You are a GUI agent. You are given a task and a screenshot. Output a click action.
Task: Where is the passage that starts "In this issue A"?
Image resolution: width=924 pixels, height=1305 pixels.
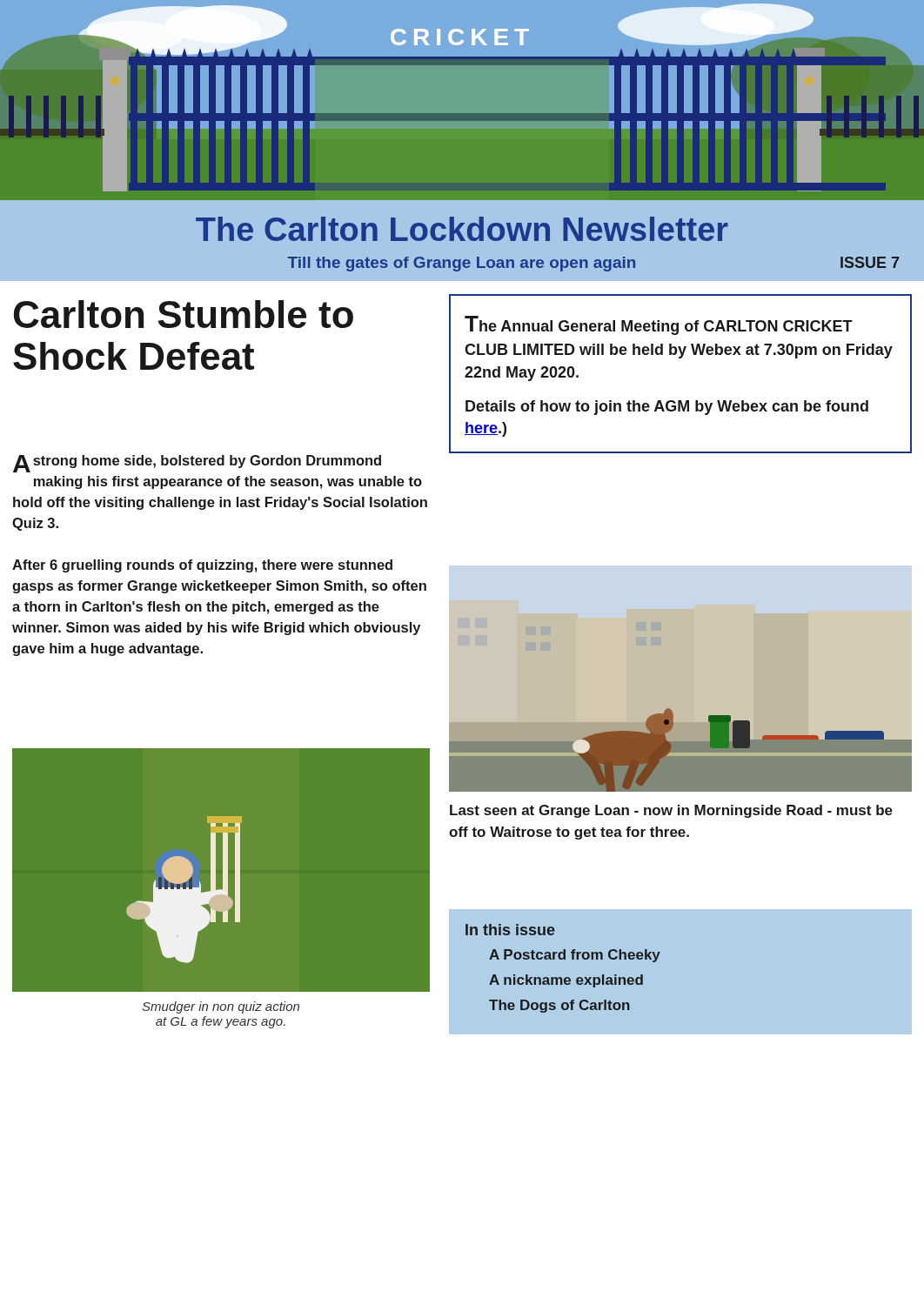tap(510, 930)
